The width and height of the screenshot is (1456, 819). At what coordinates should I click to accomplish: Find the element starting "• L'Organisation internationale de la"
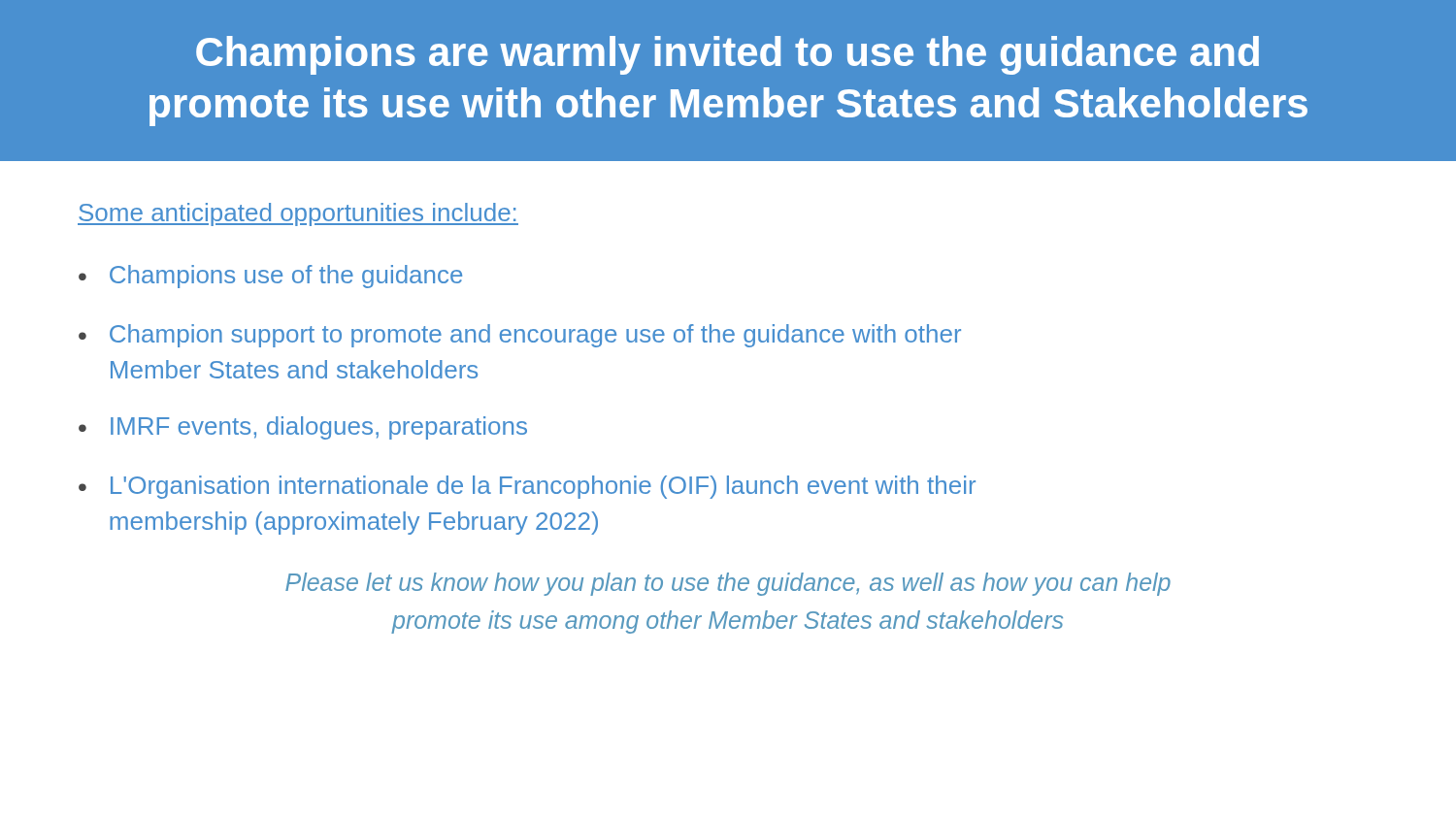pyautogui.click(x=527, y=503)
